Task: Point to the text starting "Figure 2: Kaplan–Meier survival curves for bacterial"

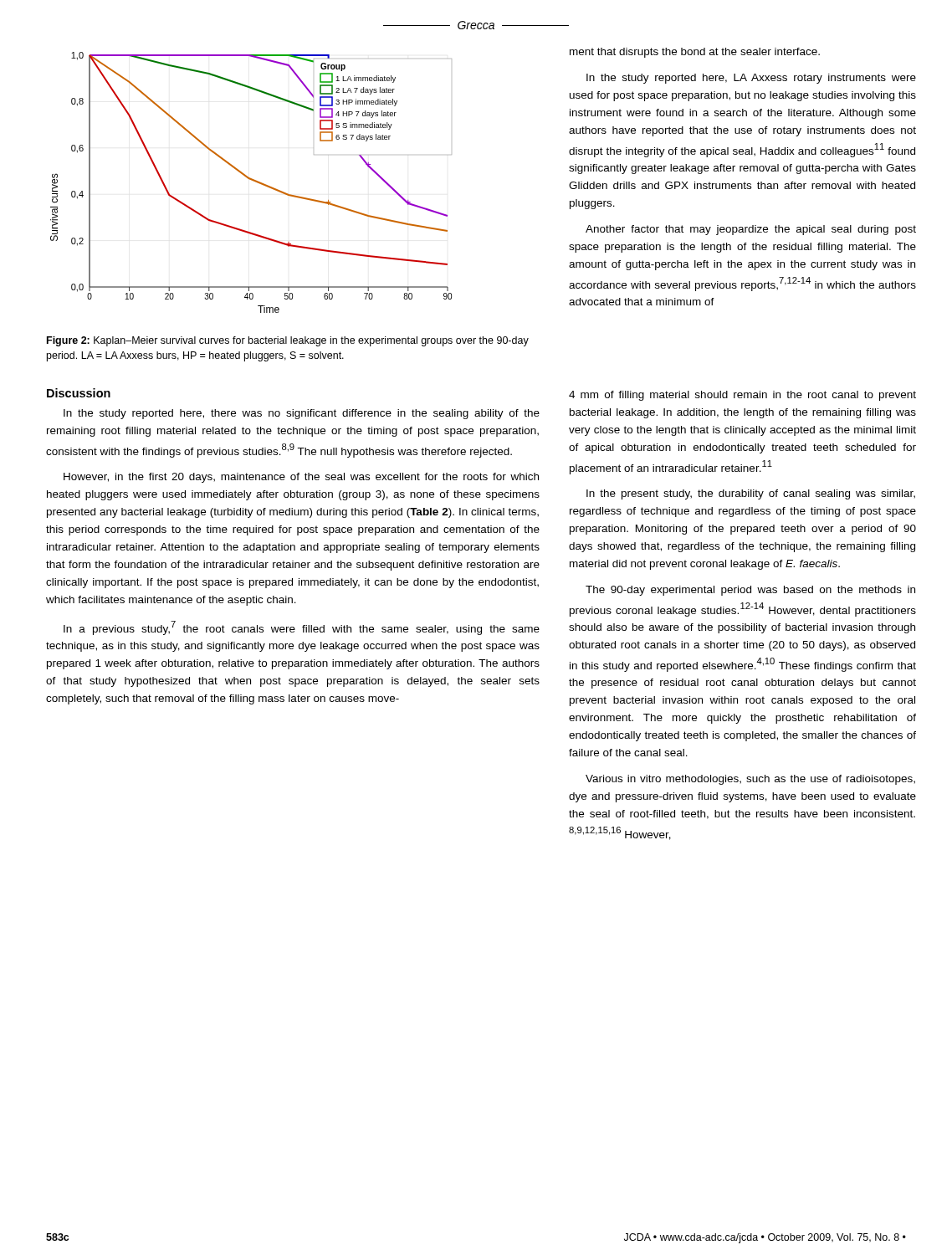Action: (287, 348)
